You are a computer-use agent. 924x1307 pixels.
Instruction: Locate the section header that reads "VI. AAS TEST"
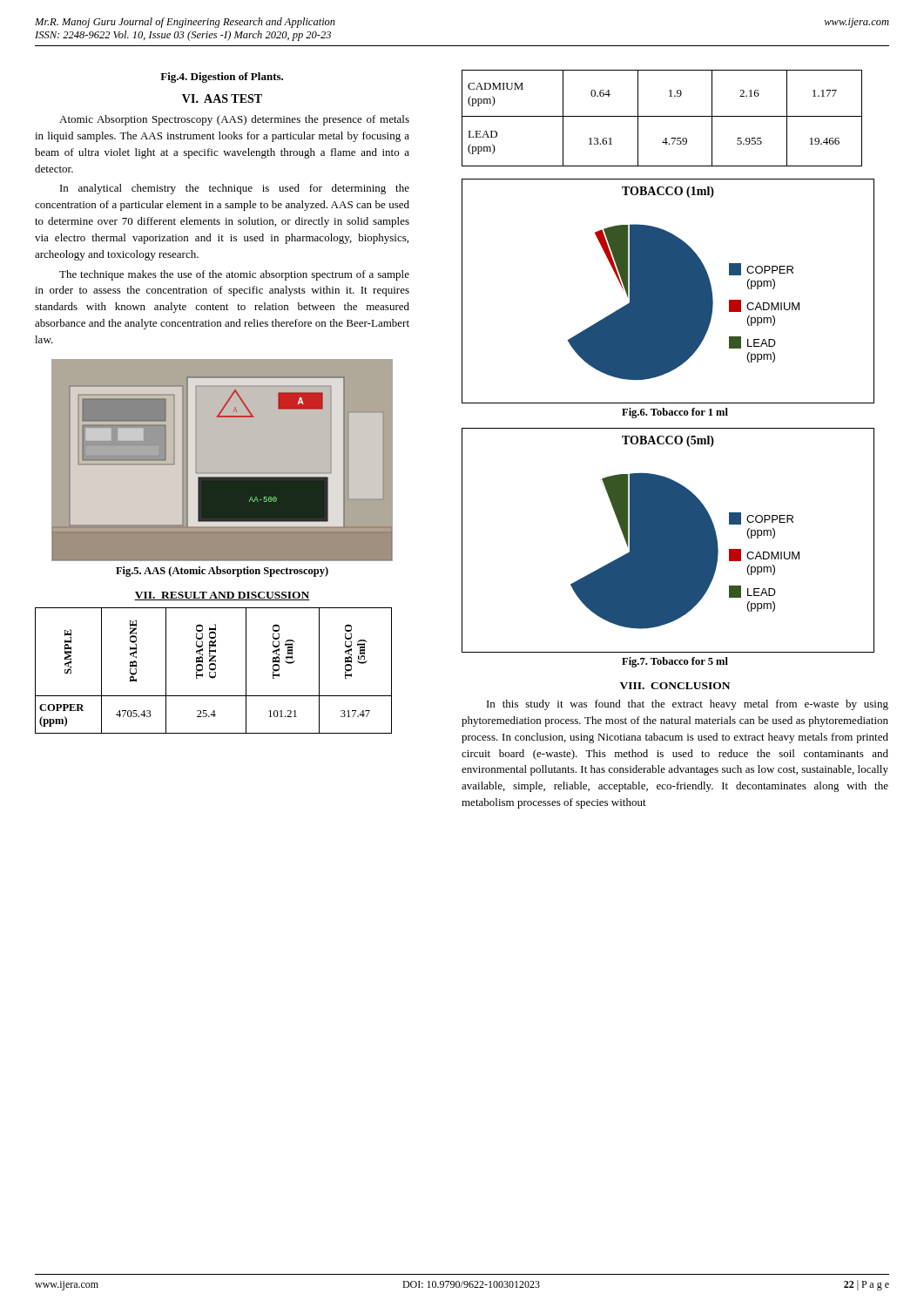pyautogui.click(x=222, y=99)
